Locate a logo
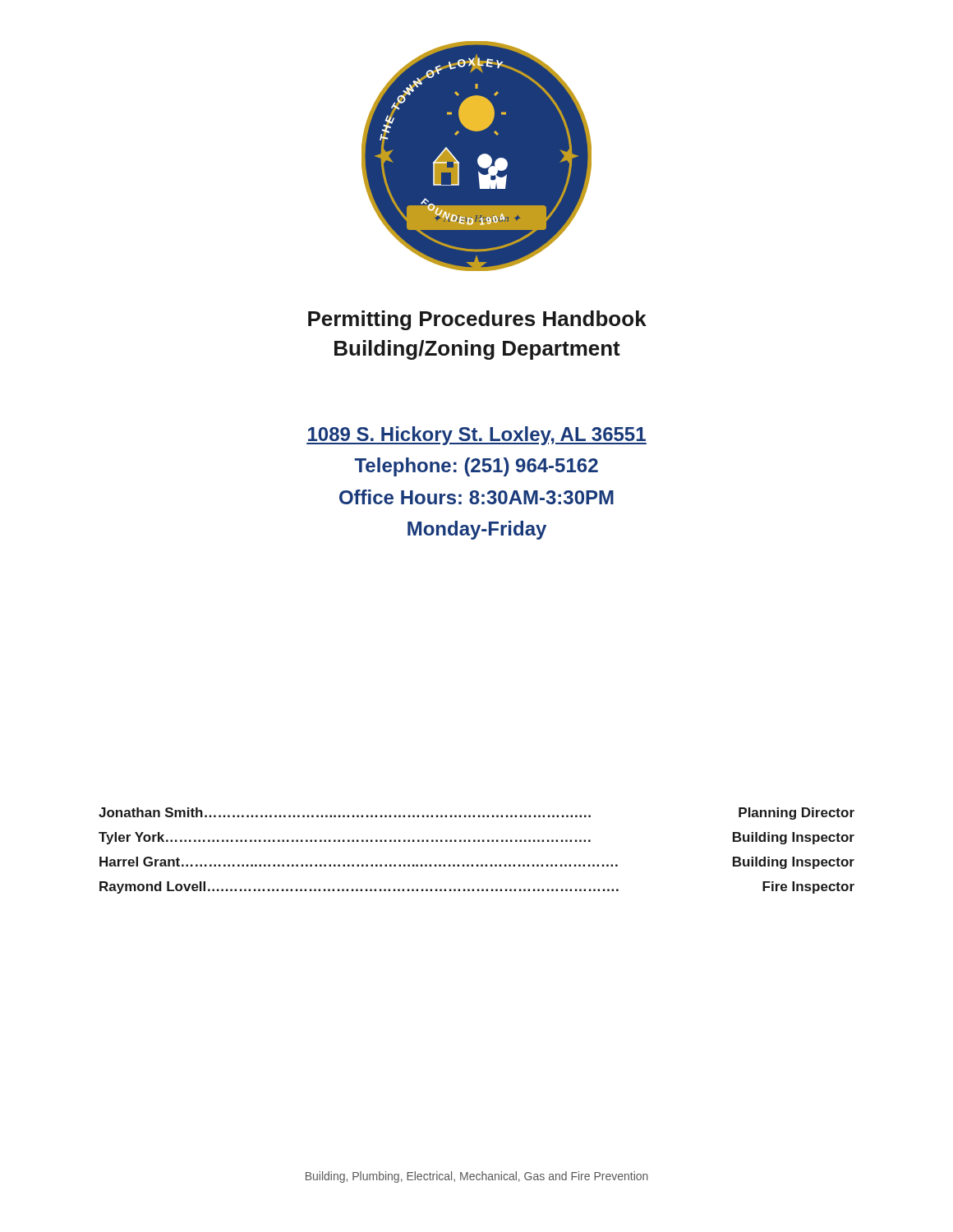This screenshot has height=1232, width=953. pos(476,158)
